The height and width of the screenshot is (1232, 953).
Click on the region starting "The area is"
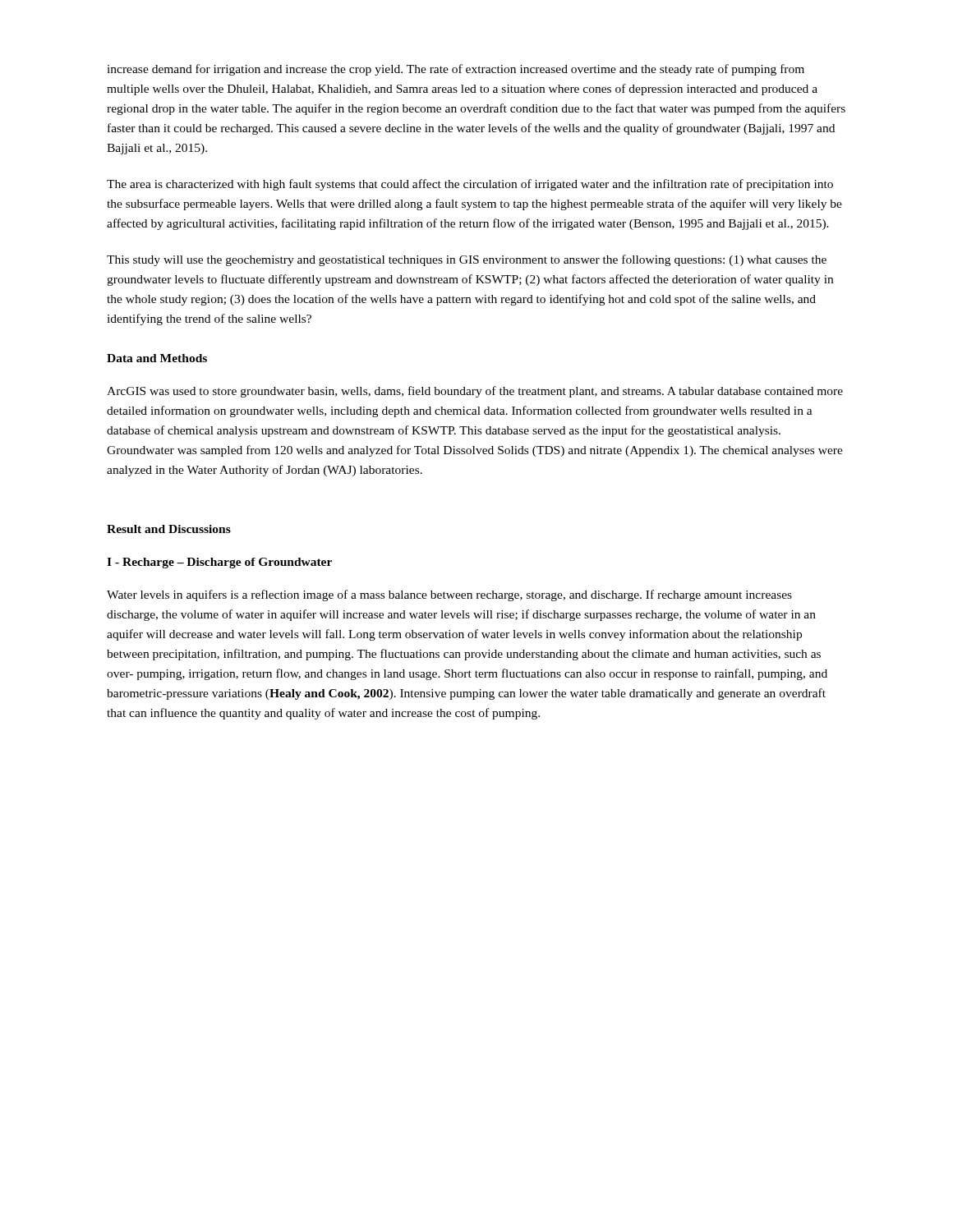474,203
